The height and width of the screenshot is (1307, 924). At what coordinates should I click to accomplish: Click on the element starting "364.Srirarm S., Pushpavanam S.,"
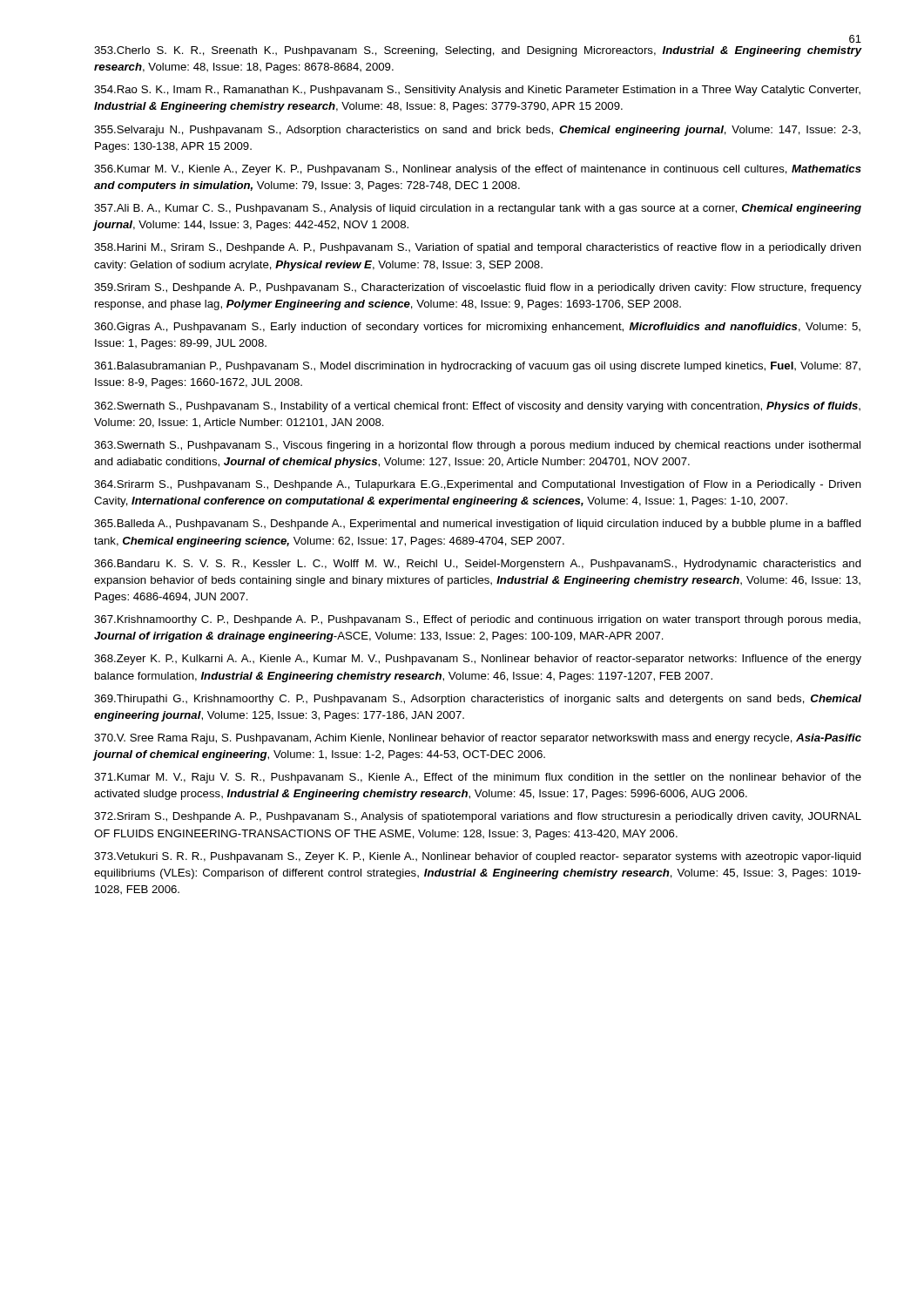478,493
